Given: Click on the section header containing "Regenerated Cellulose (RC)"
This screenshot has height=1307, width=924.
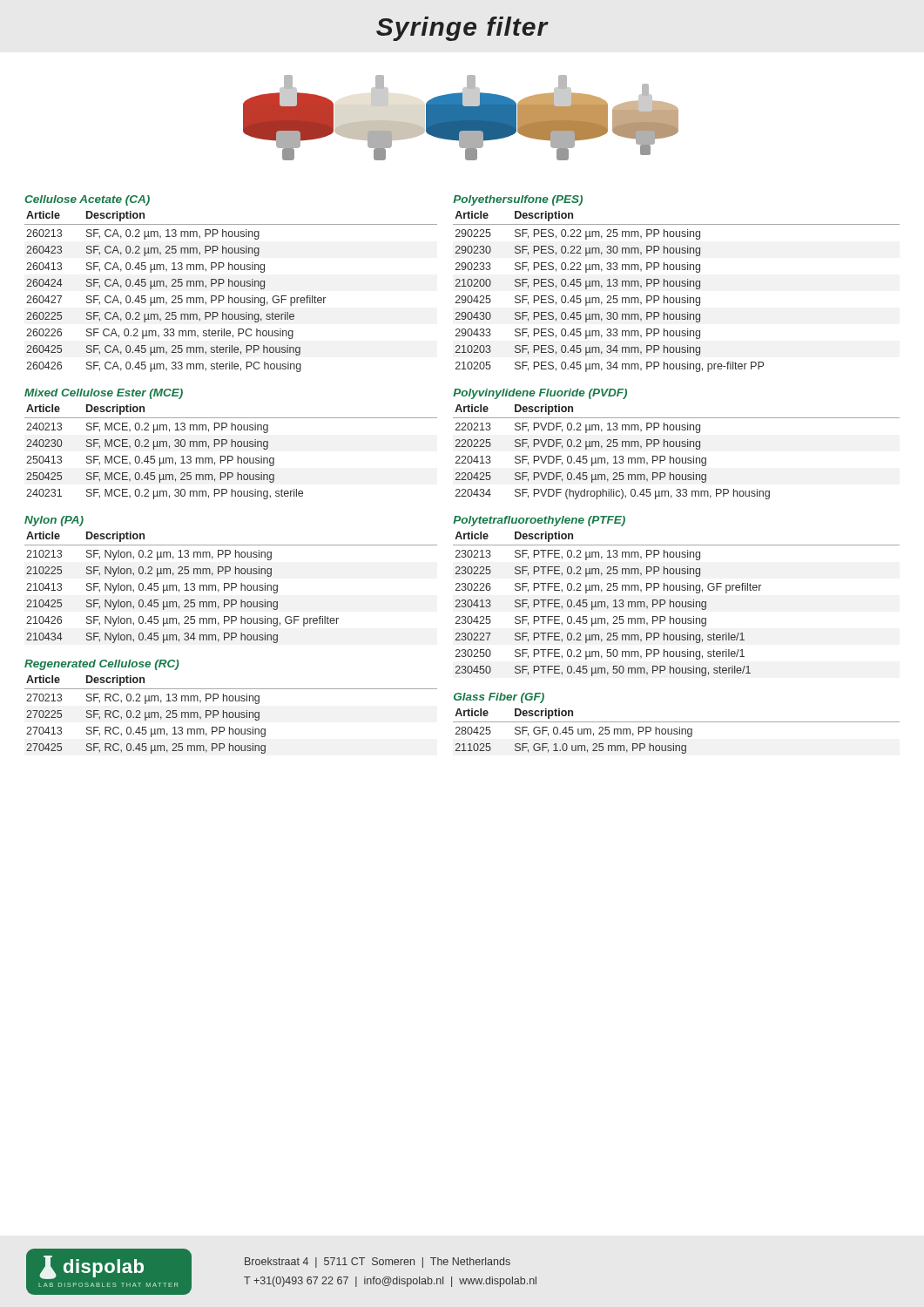Looking at the screenshot, I should coord(102,664).
